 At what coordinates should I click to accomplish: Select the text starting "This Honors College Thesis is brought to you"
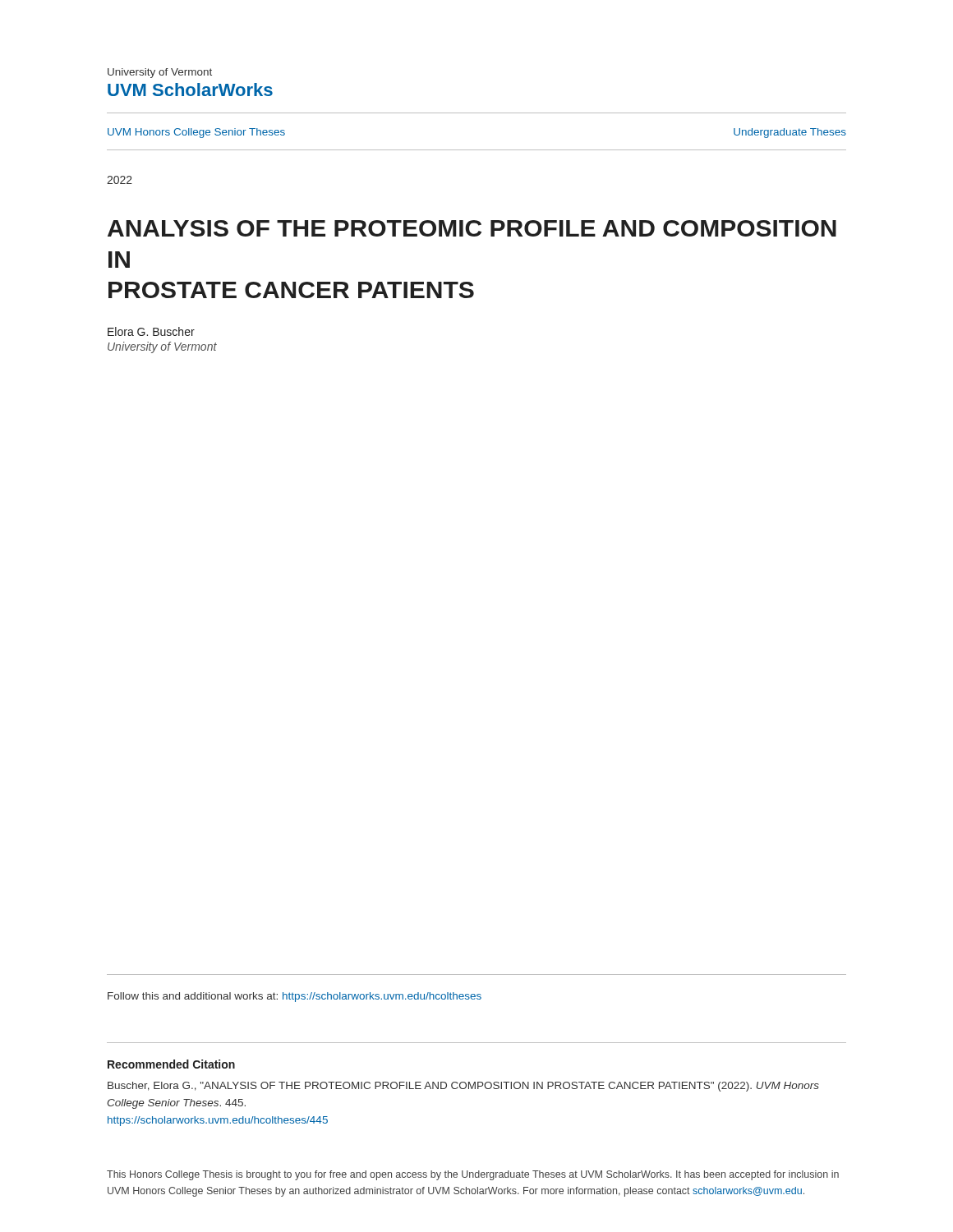click(473, 1183)
